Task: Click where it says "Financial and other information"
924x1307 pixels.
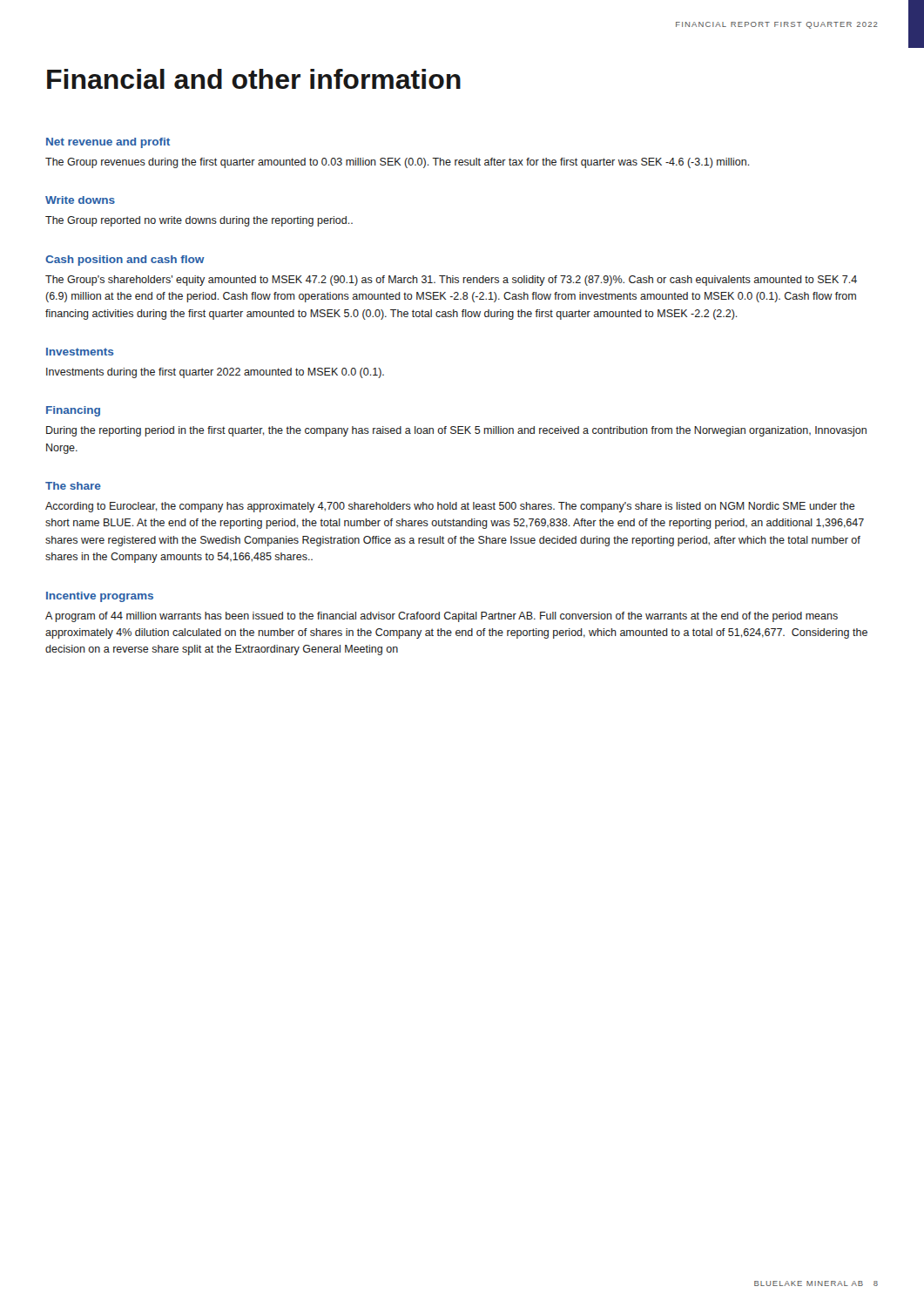Action: (x=254, y=79)
